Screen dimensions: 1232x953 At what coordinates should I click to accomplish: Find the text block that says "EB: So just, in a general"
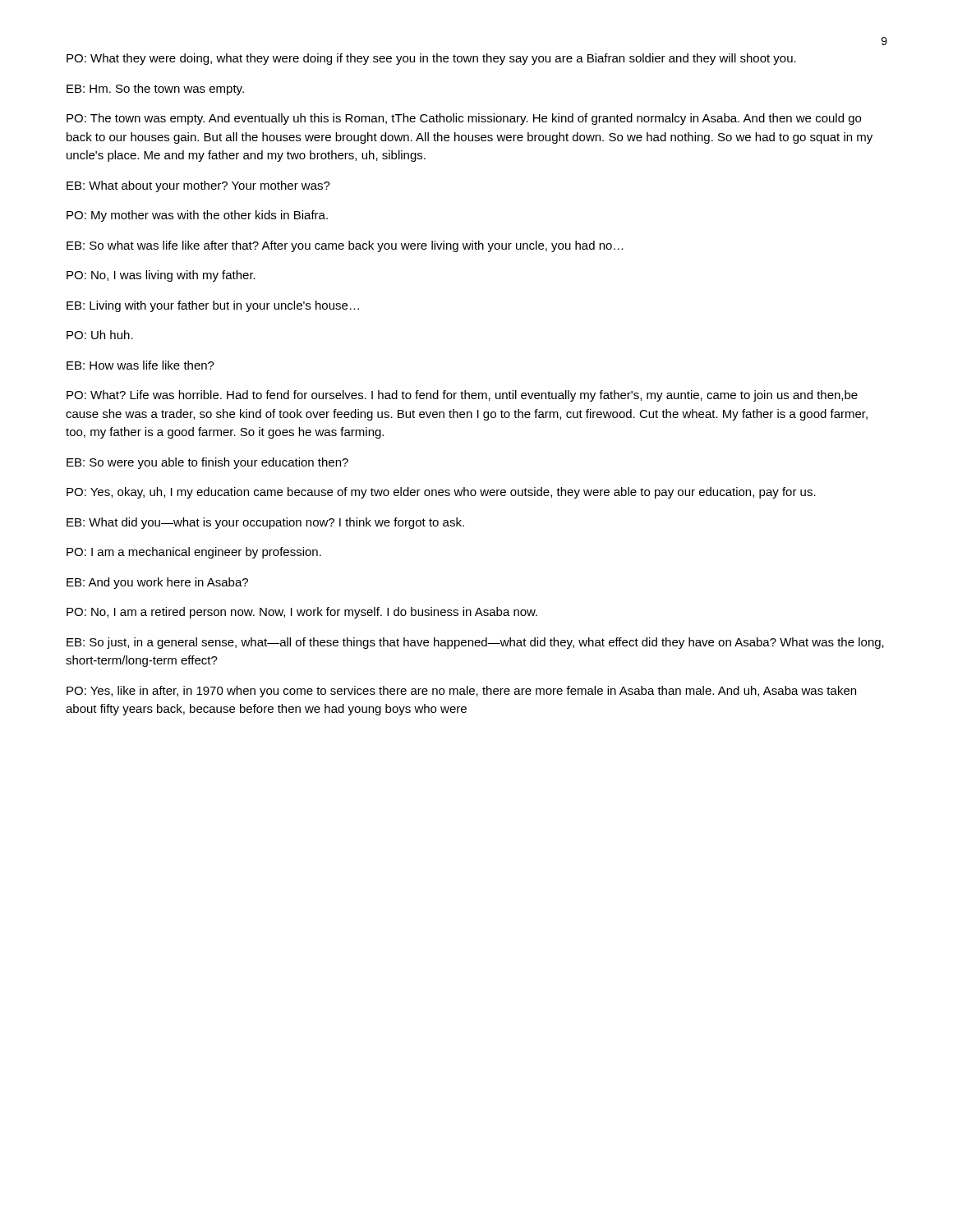(475, 651)
